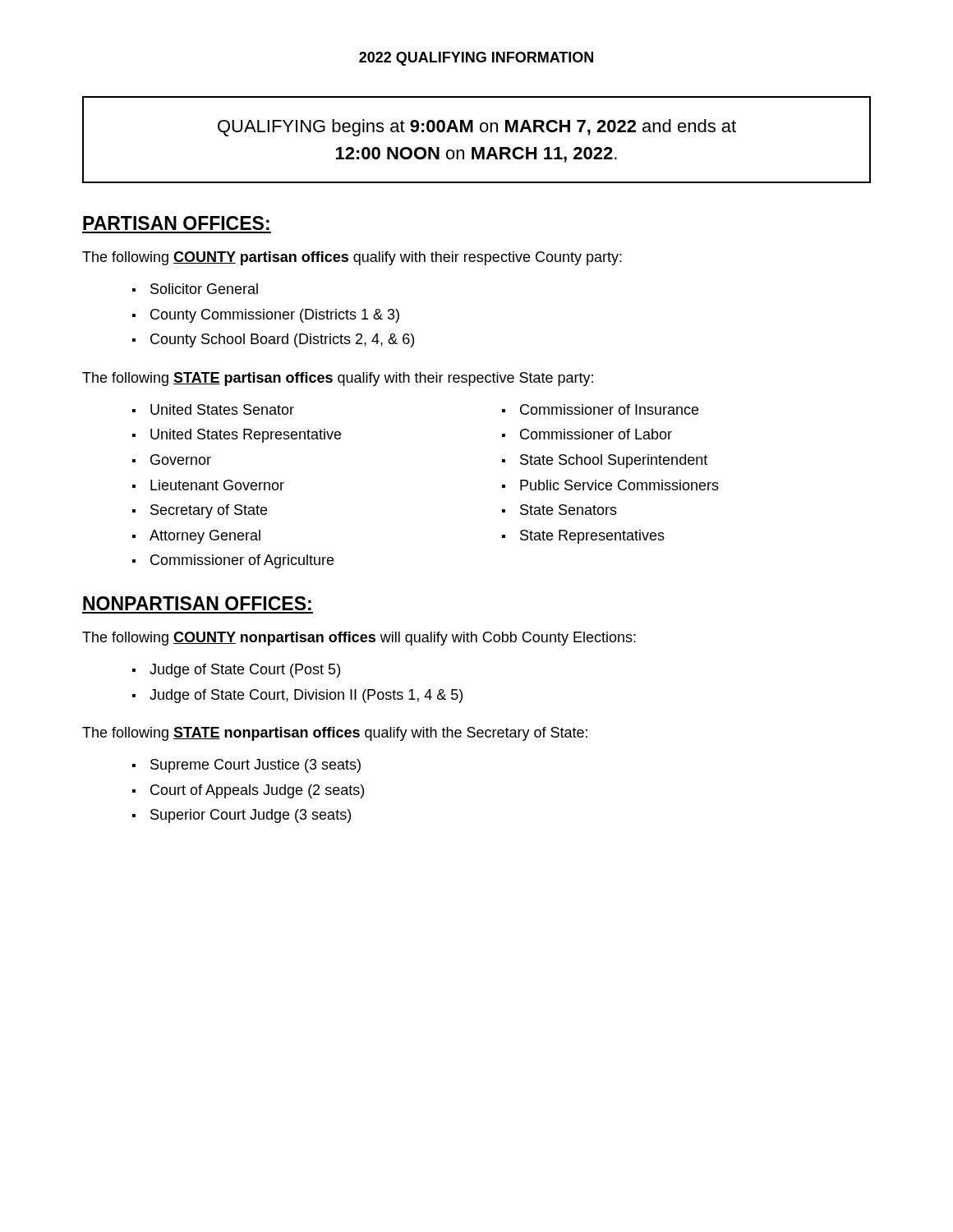Point to "Judge of State Court (Post 5)"

[x=245, y=669]
